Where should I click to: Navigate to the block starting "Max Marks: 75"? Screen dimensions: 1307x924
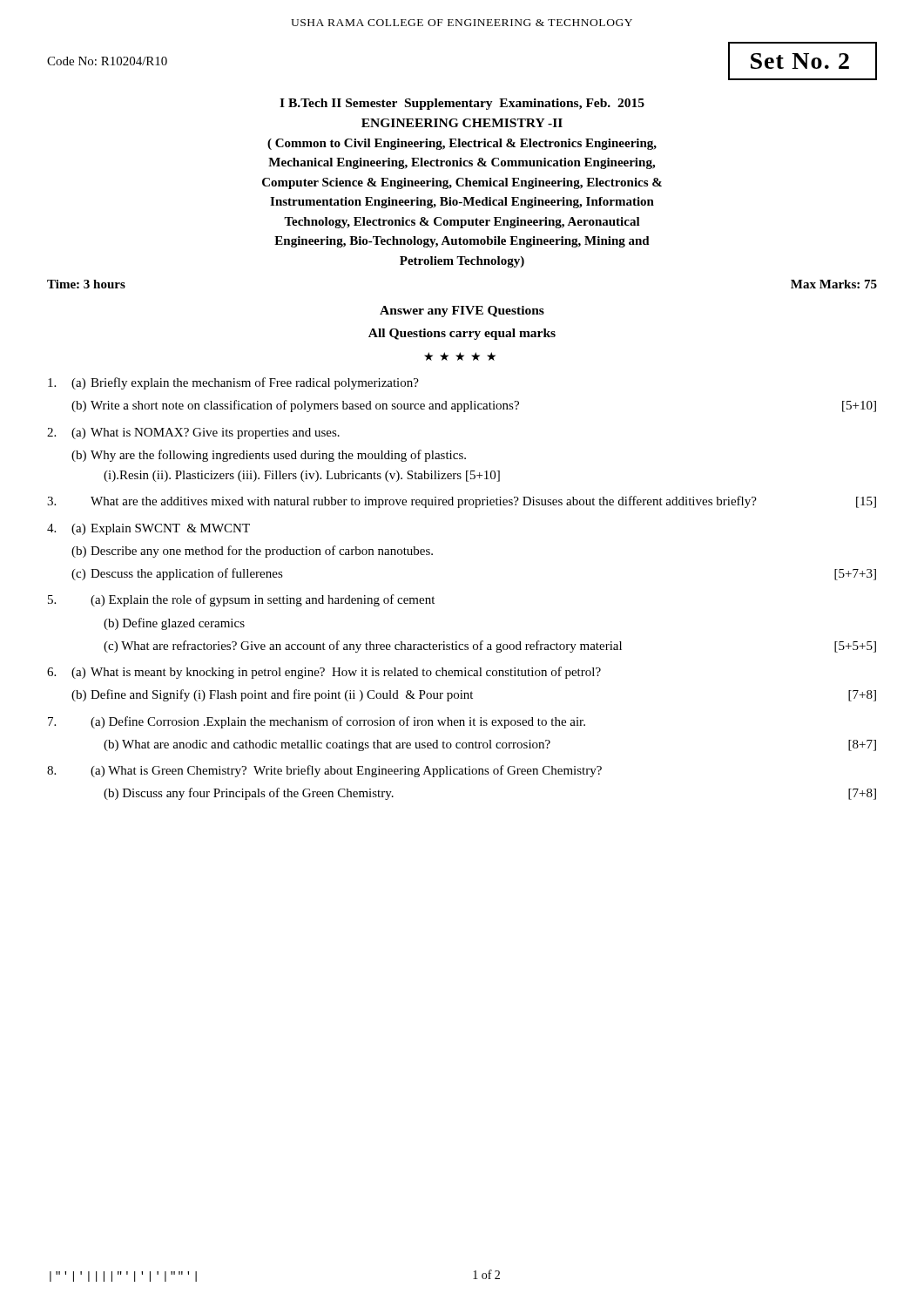(834, 284)
